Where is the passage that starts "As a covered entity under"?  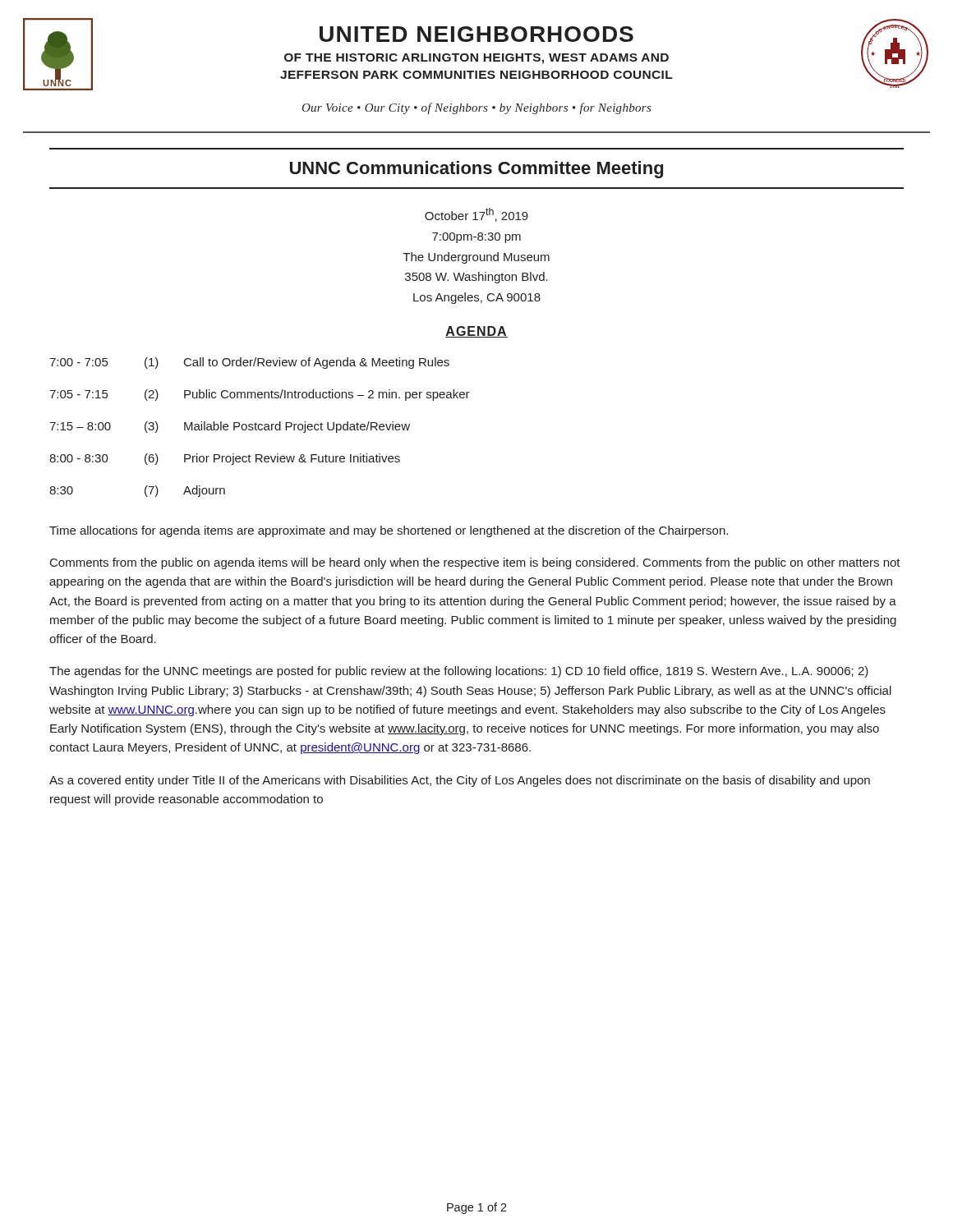click(476, 789)
